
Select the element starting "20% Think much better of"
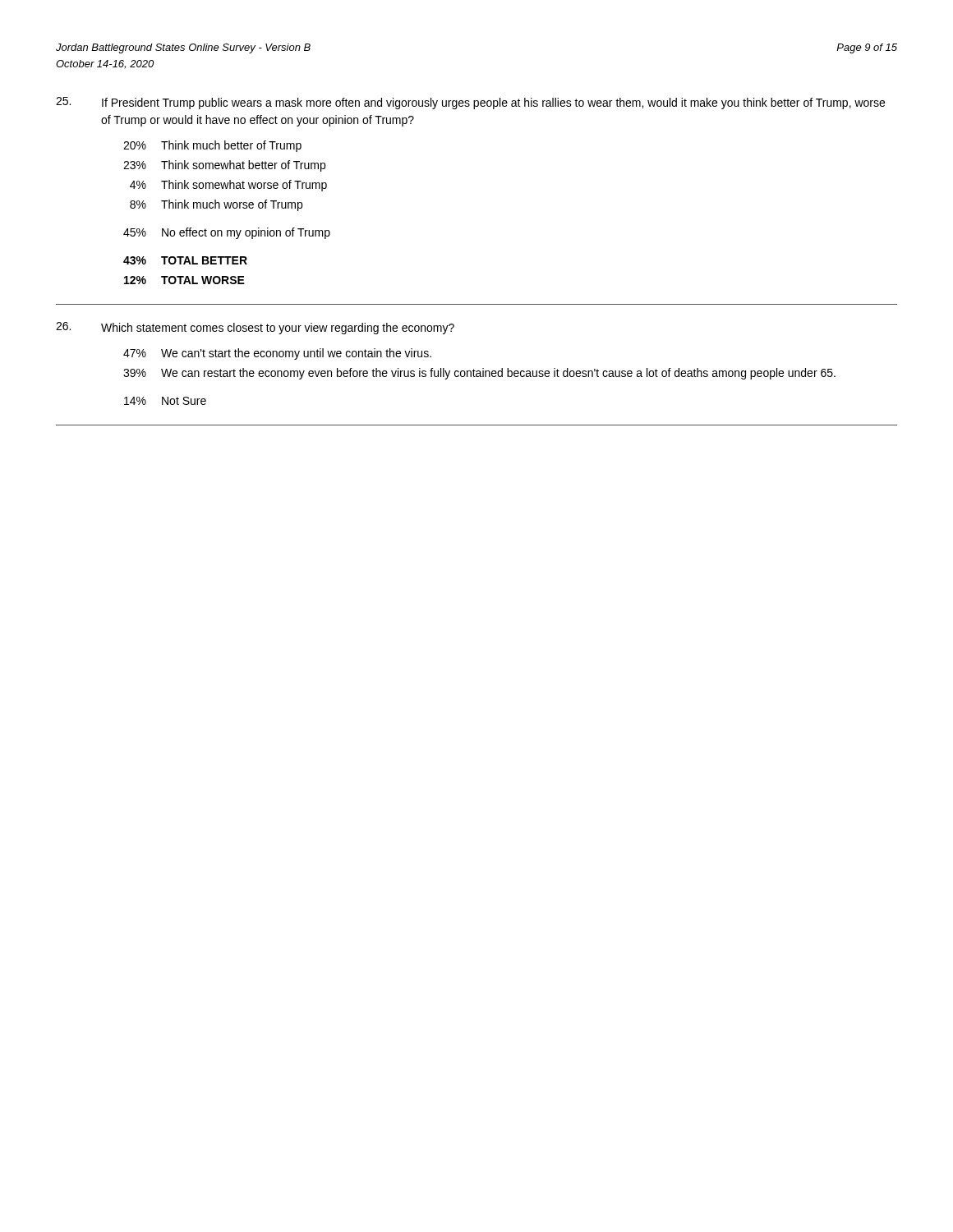(212, 146)
